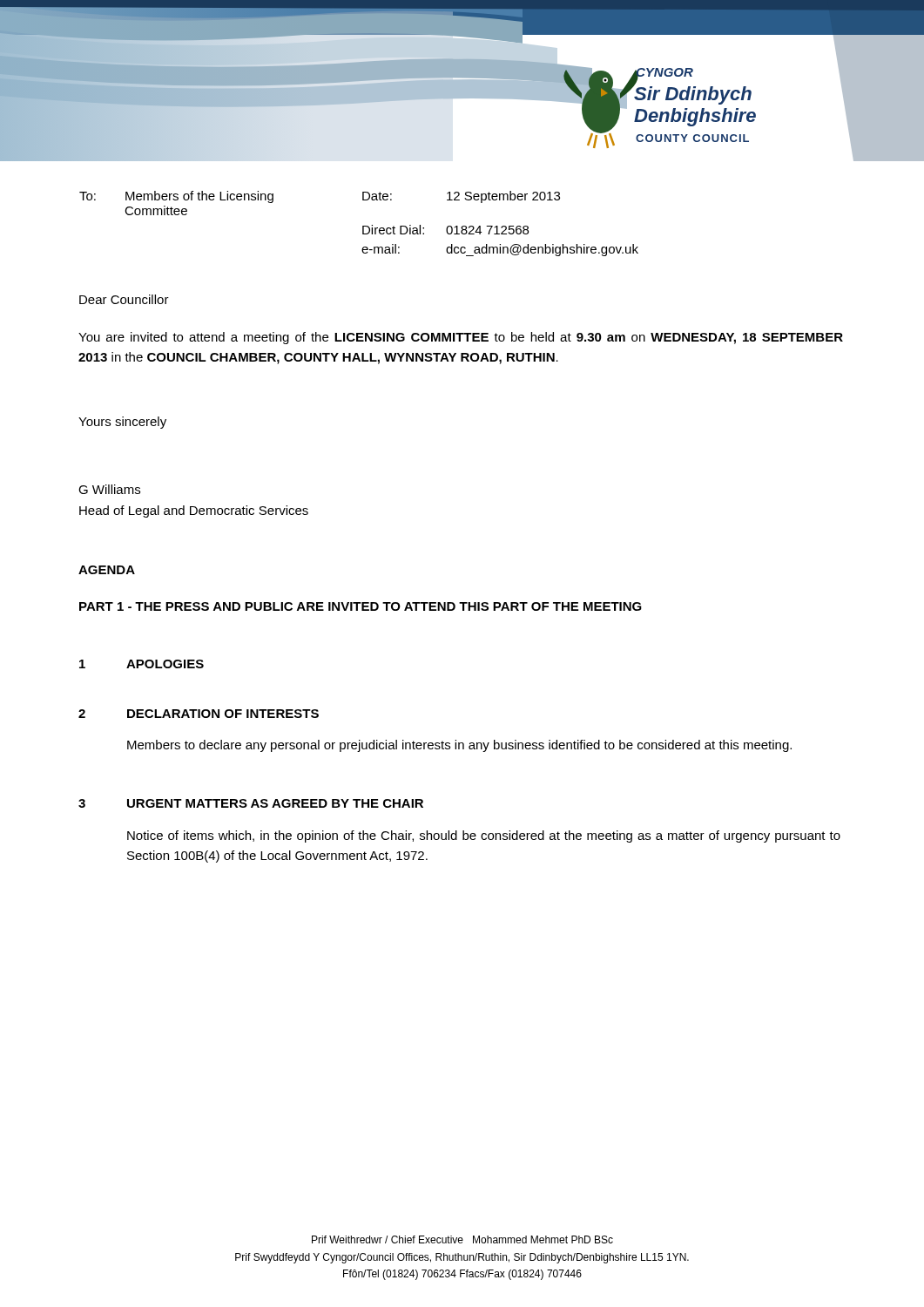The image size is (924, 1307).
Task: Locate the text block that says "You are invited to attend a meeting"
Action: [461, 347]
